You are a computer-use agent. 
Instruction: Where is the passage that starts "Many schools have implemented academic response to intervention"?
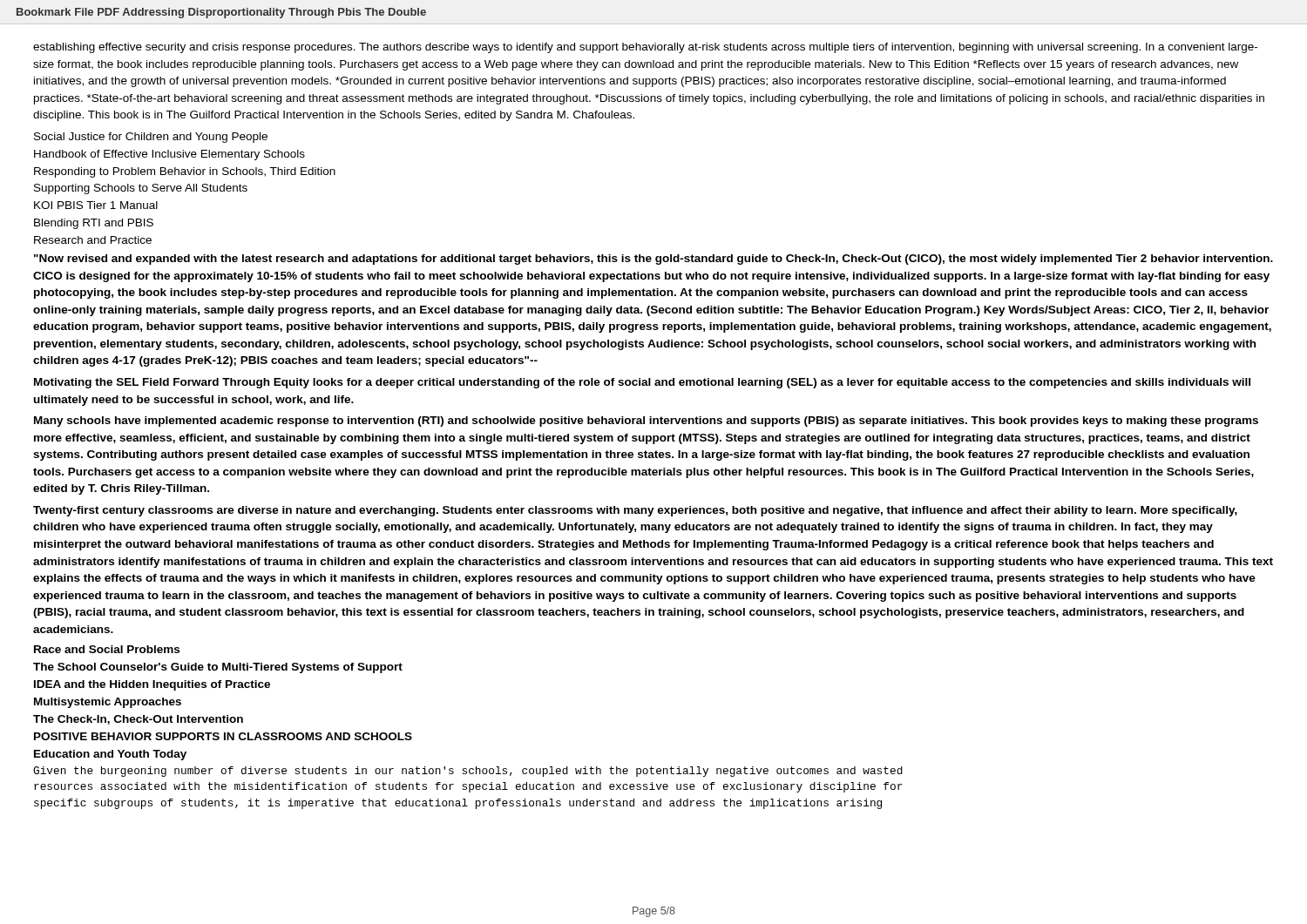click(x=646, y=454)
